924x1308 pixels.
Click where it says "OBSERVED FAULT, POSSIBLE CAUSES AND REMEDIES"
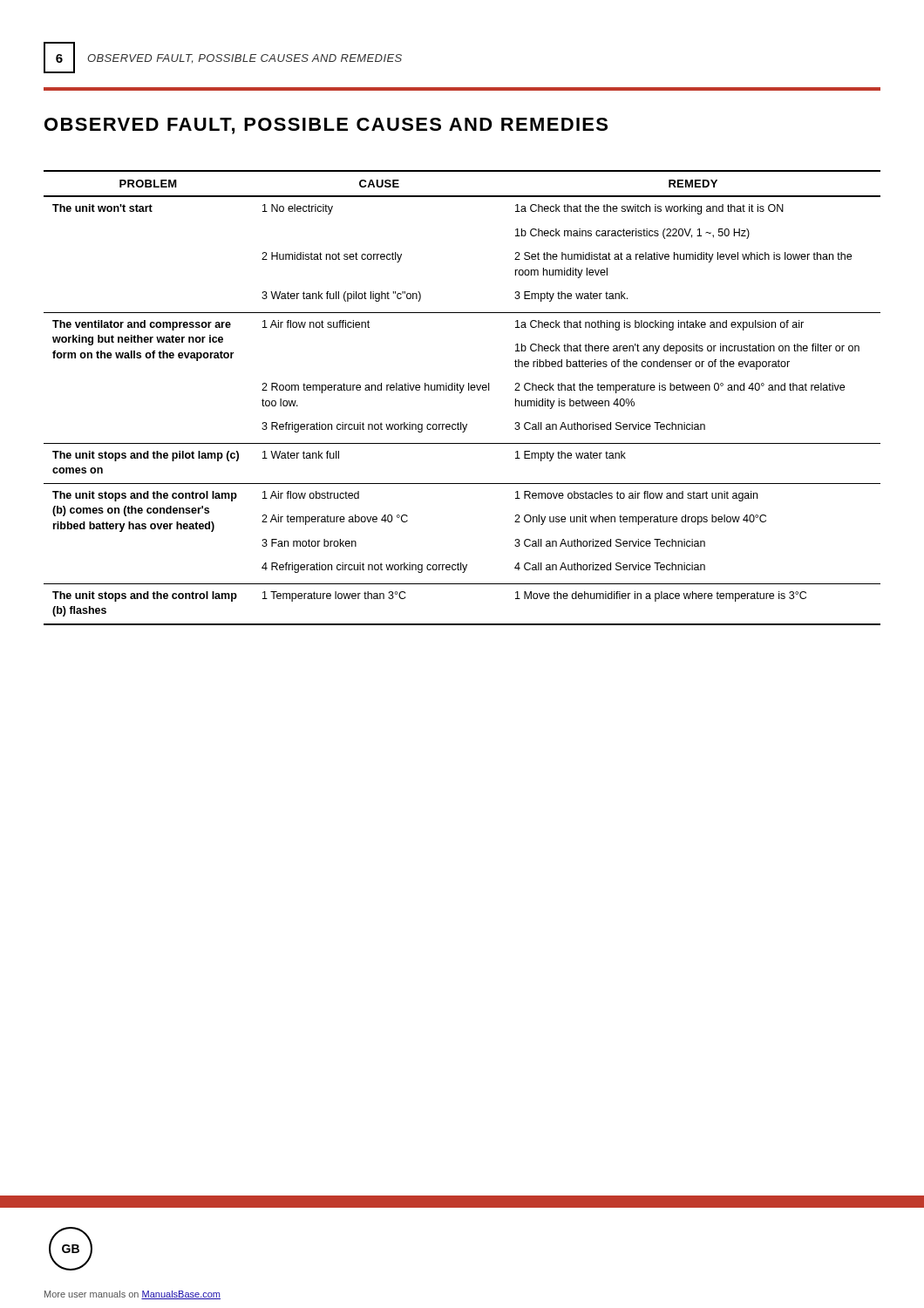coord(462,125)
